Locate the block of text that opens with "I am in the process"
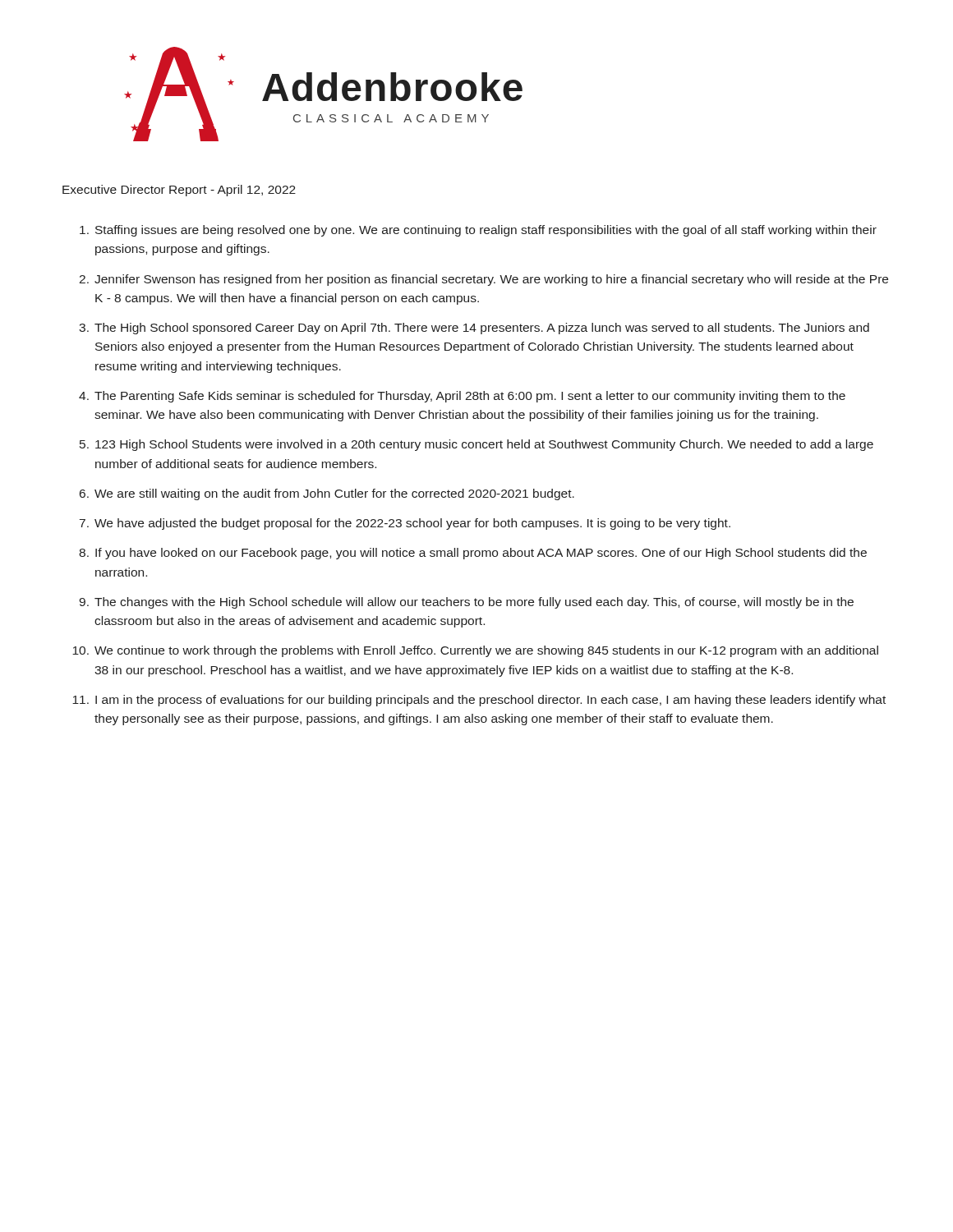 (493, 709)
